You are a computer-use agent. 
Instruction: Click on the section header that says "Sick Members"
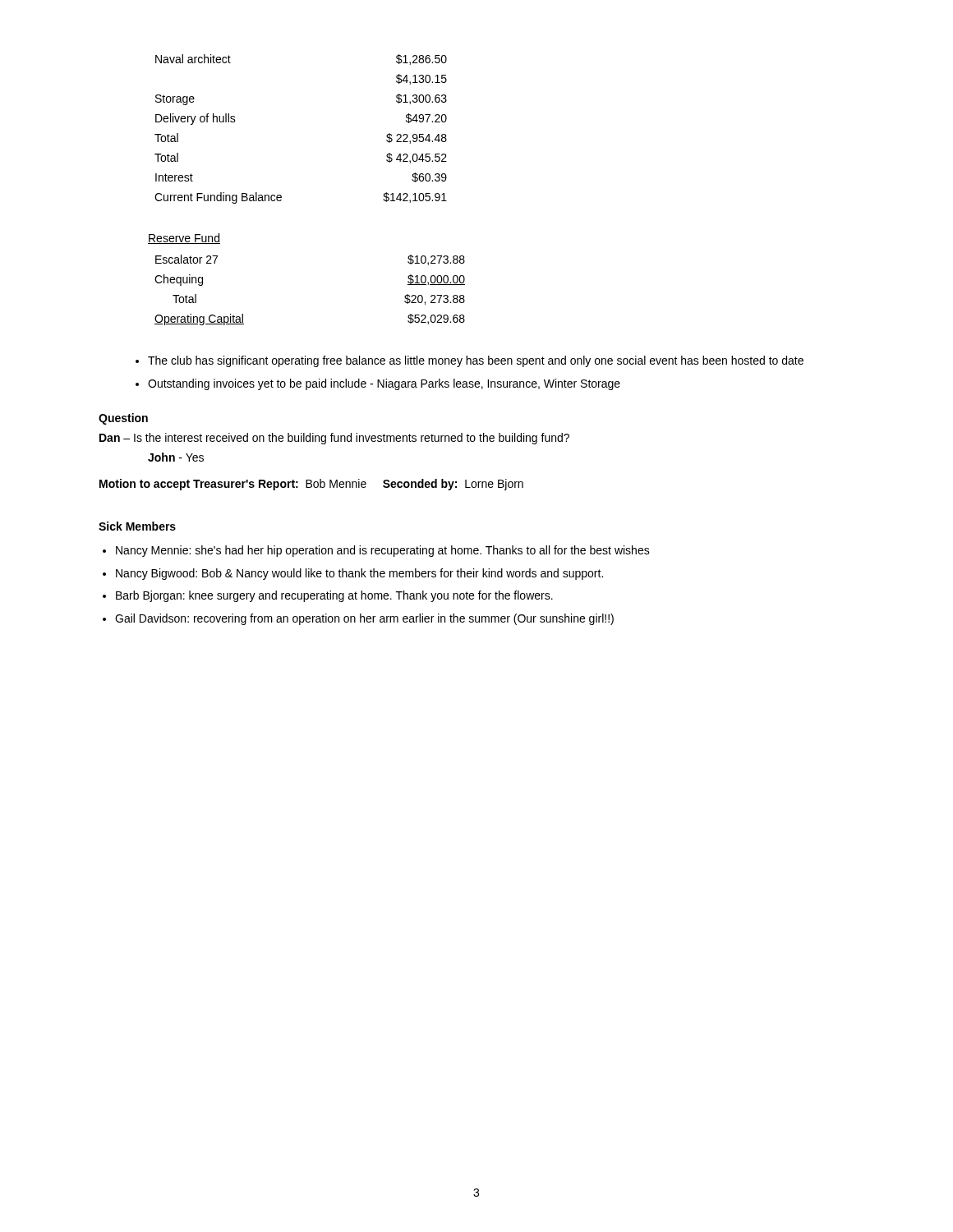pyautogui.click(x=137, y=527)
